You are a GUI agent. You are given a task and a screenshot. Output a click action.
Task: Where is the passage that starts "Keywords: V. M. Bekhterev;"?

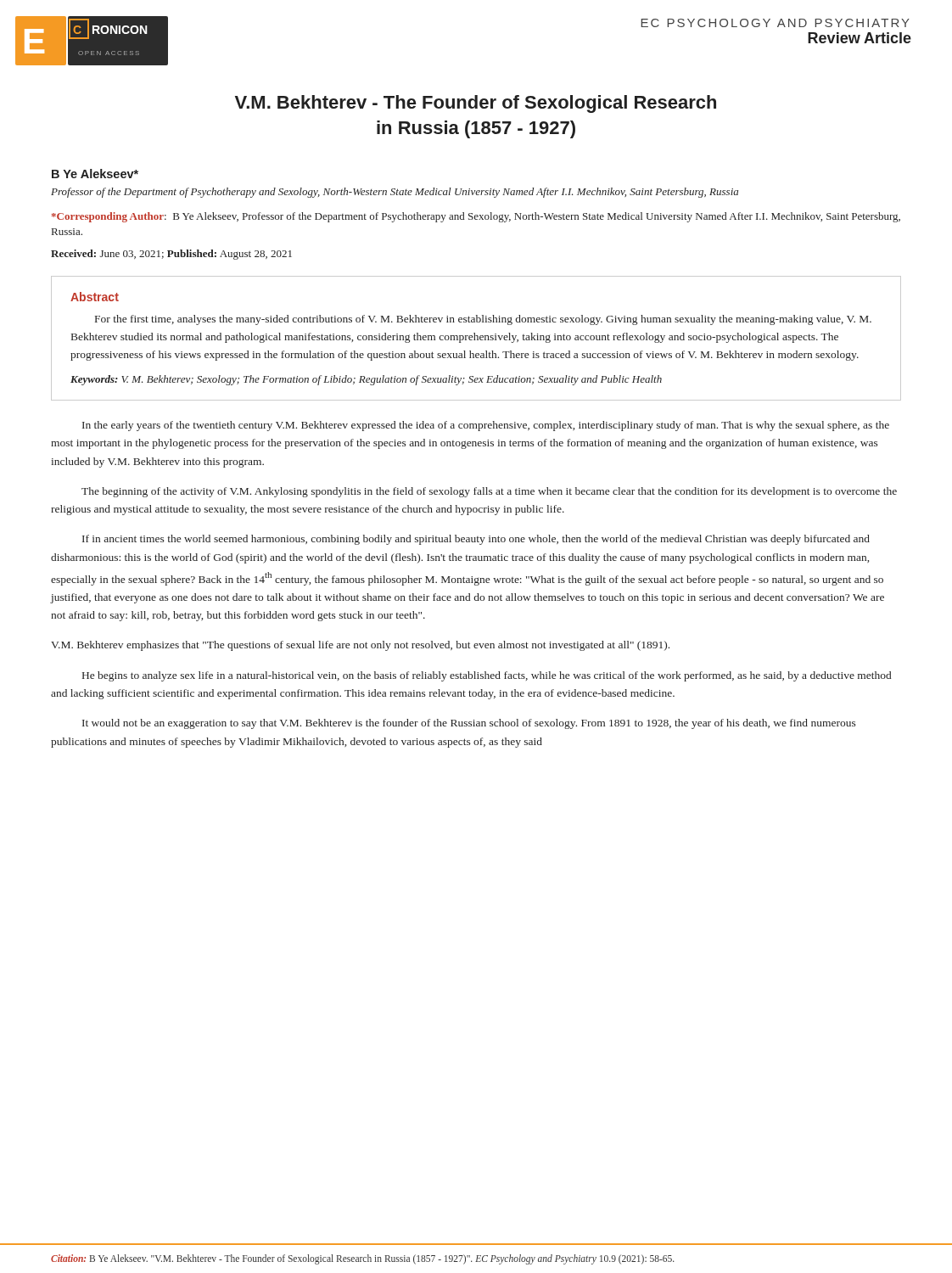366,379
